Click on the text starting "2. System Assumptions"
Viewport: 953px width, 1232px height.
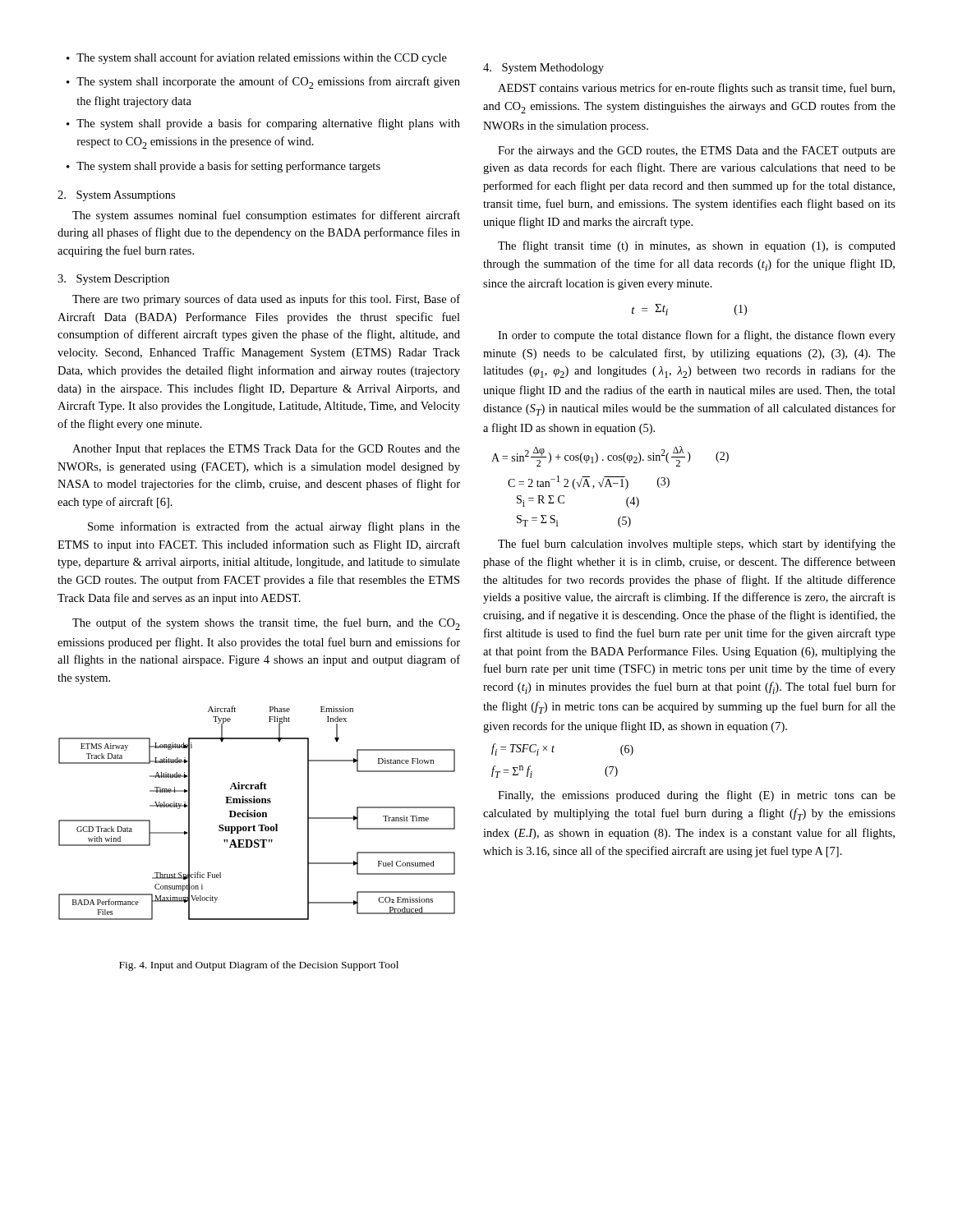[x=117, y=194]
